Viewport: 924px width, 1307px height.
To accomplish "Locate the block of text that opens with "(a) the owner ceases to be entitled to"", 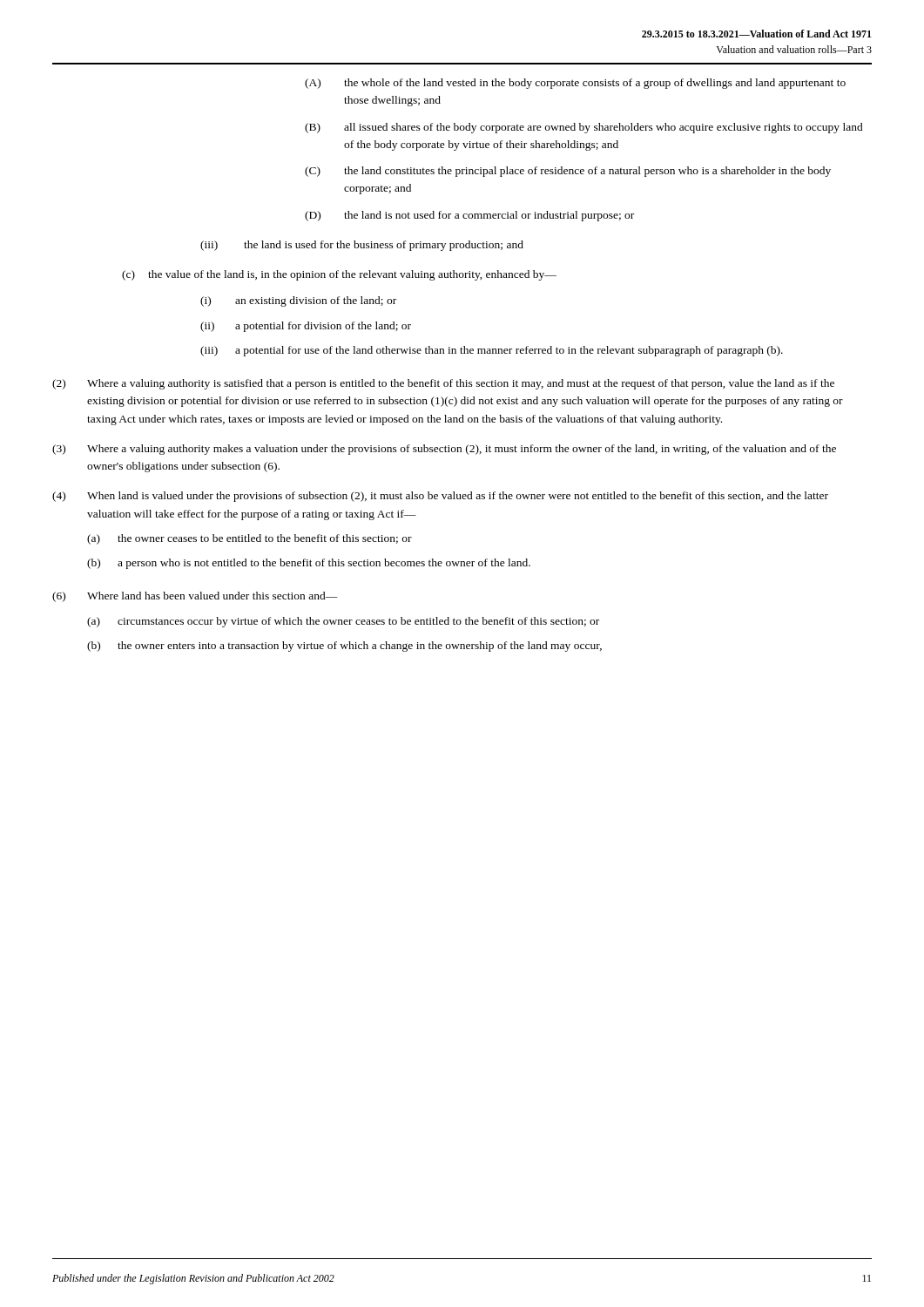I will tap(250, 539).
